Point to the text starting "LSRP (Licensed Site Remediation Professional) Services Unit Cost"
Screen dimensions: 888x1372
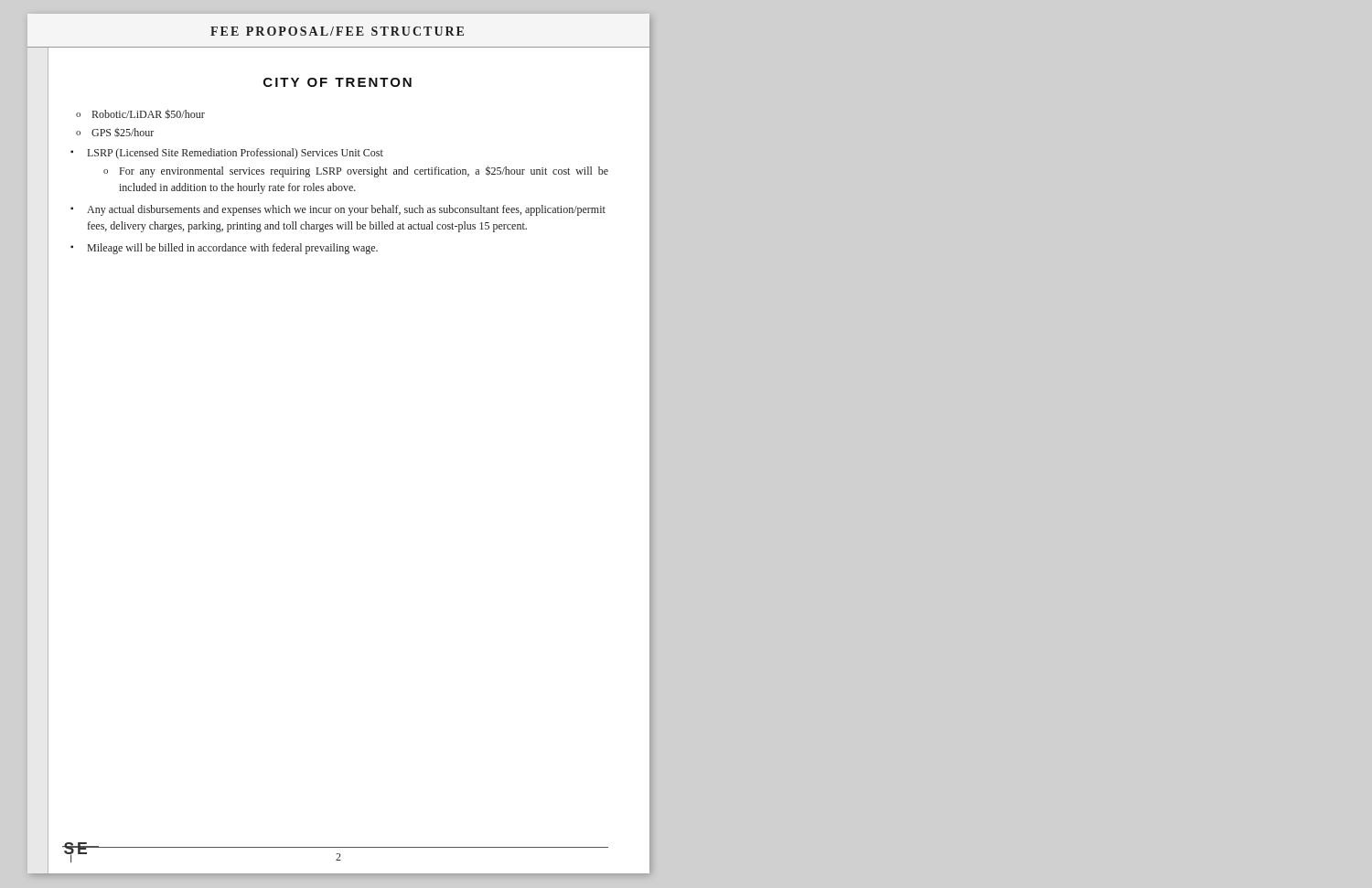348,171
